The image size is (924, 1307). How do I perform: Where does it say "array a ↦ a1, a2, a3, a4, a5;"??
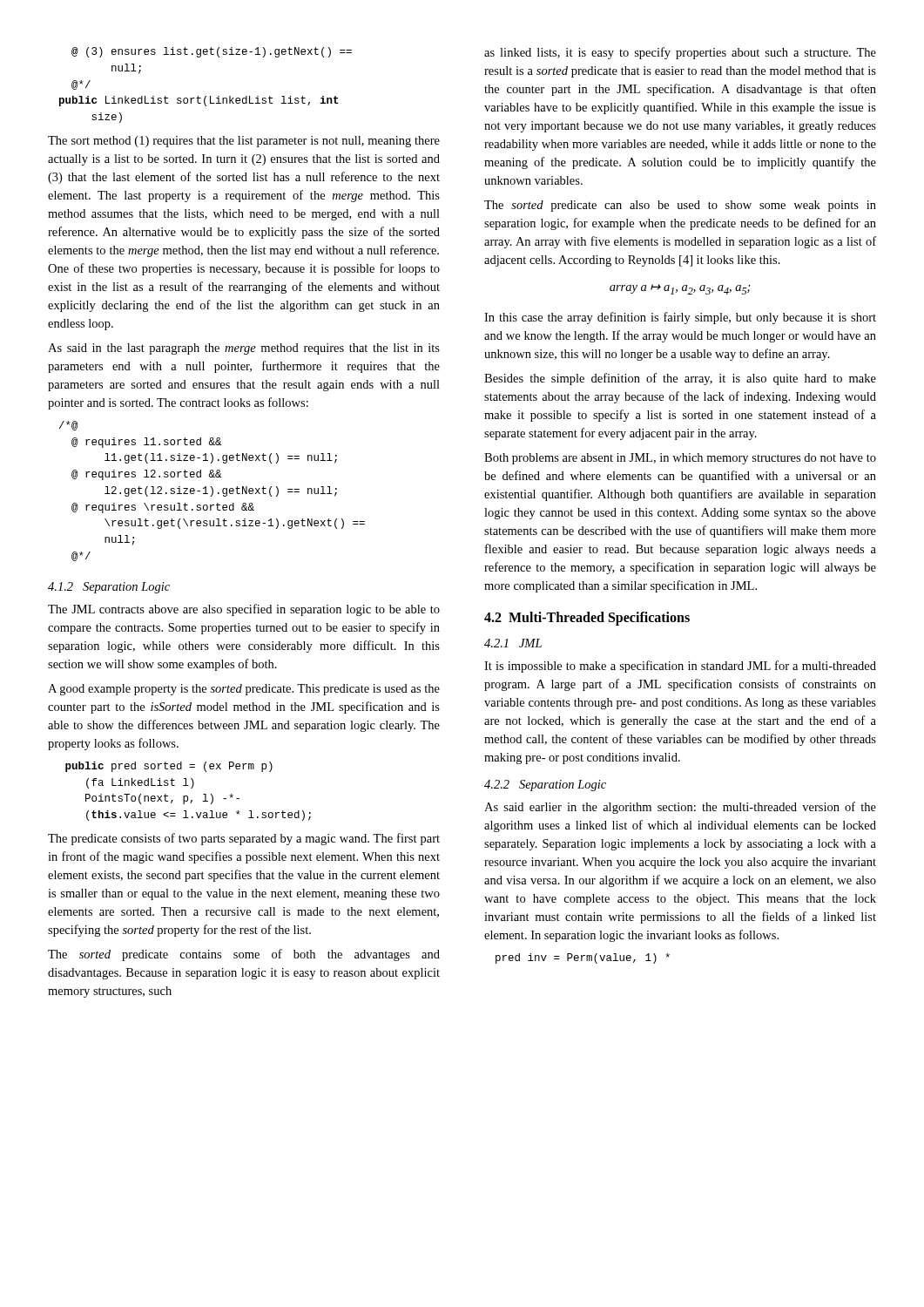[x=680, y=289]
